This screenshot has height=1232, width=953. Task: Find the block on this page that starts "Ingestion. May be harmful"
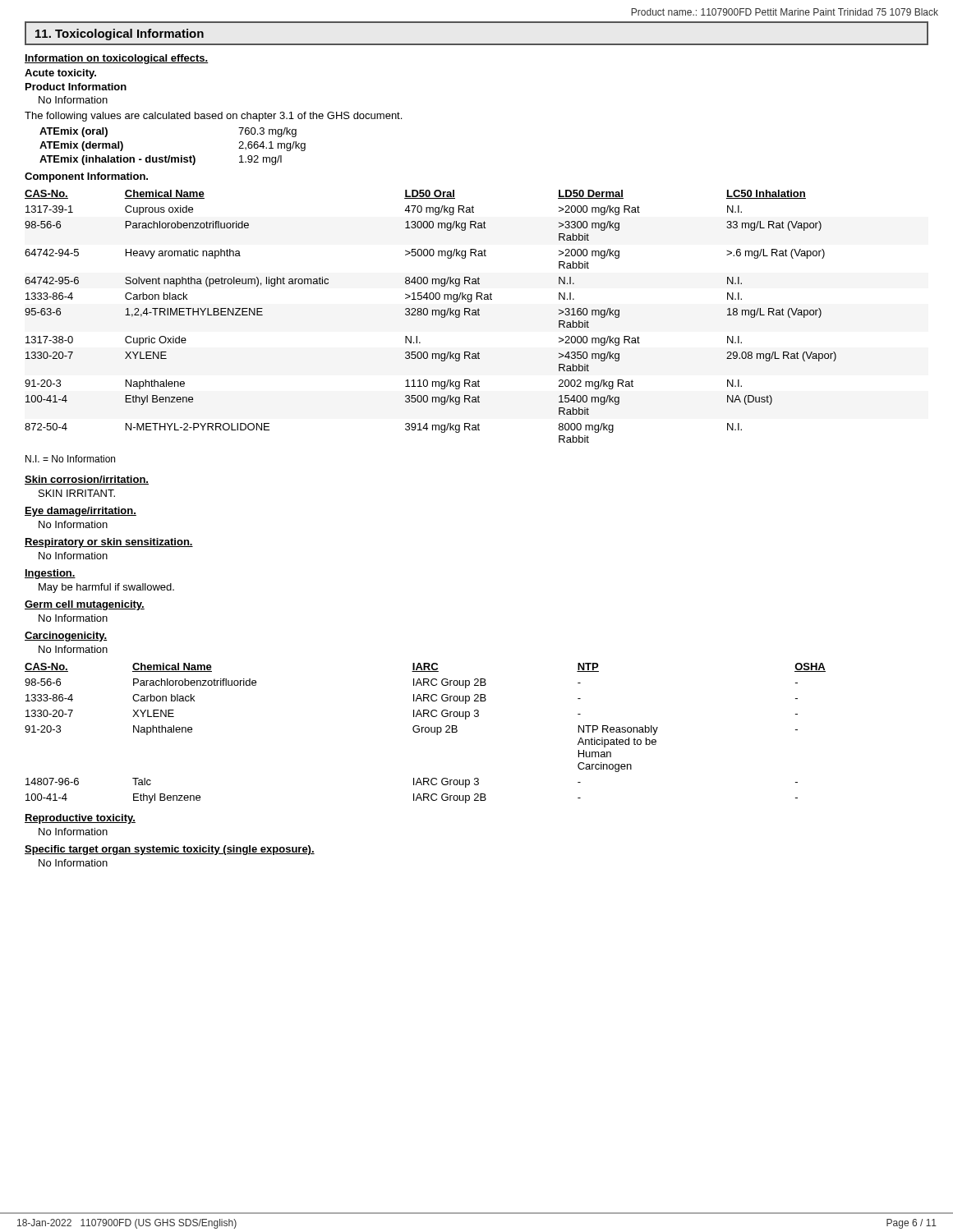click(50, 574)
